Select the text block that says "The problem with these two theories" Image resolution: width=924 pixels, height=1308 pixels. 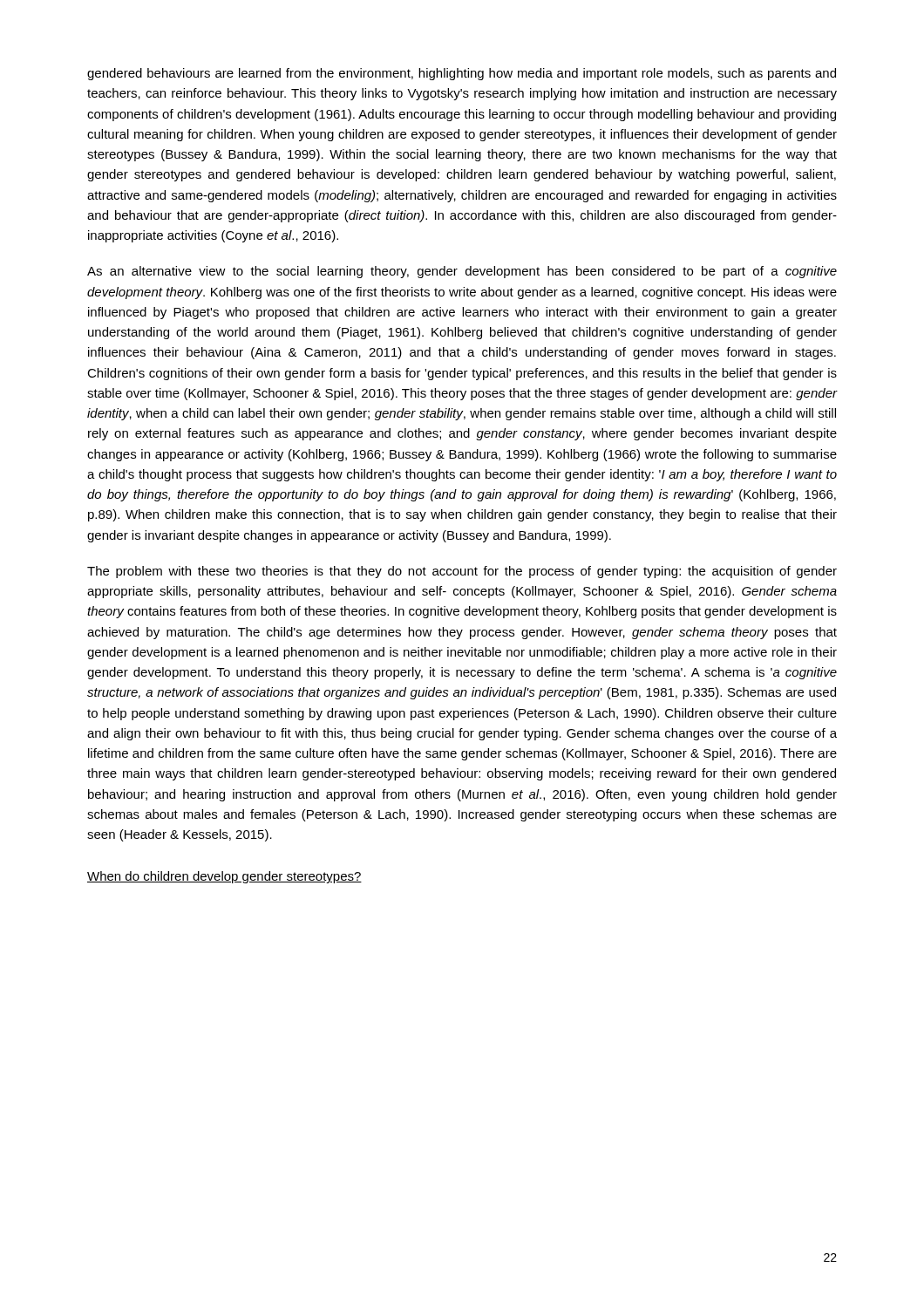(x=462, y=702)
